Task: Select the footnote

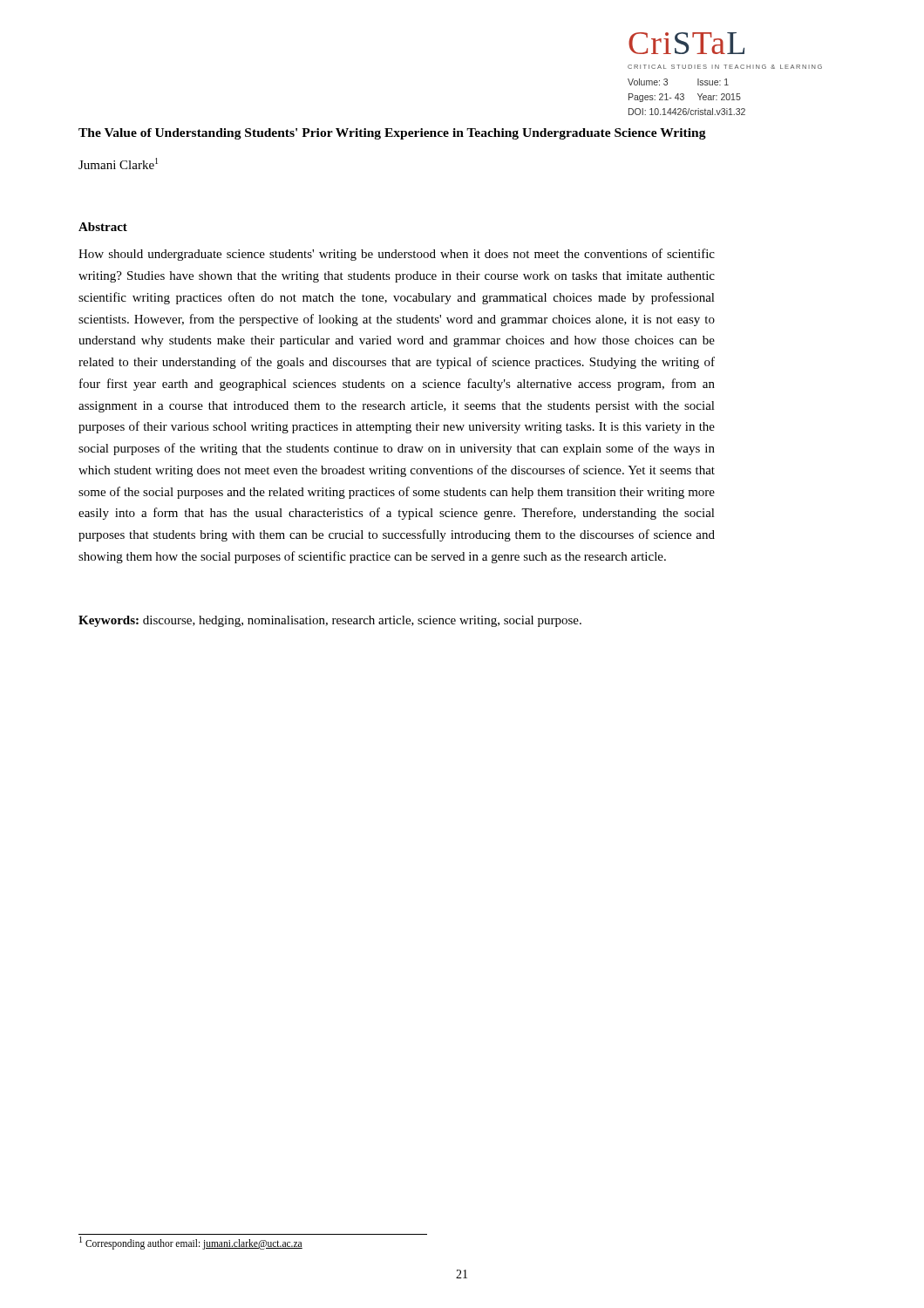Action: [x=190, y=1242]
